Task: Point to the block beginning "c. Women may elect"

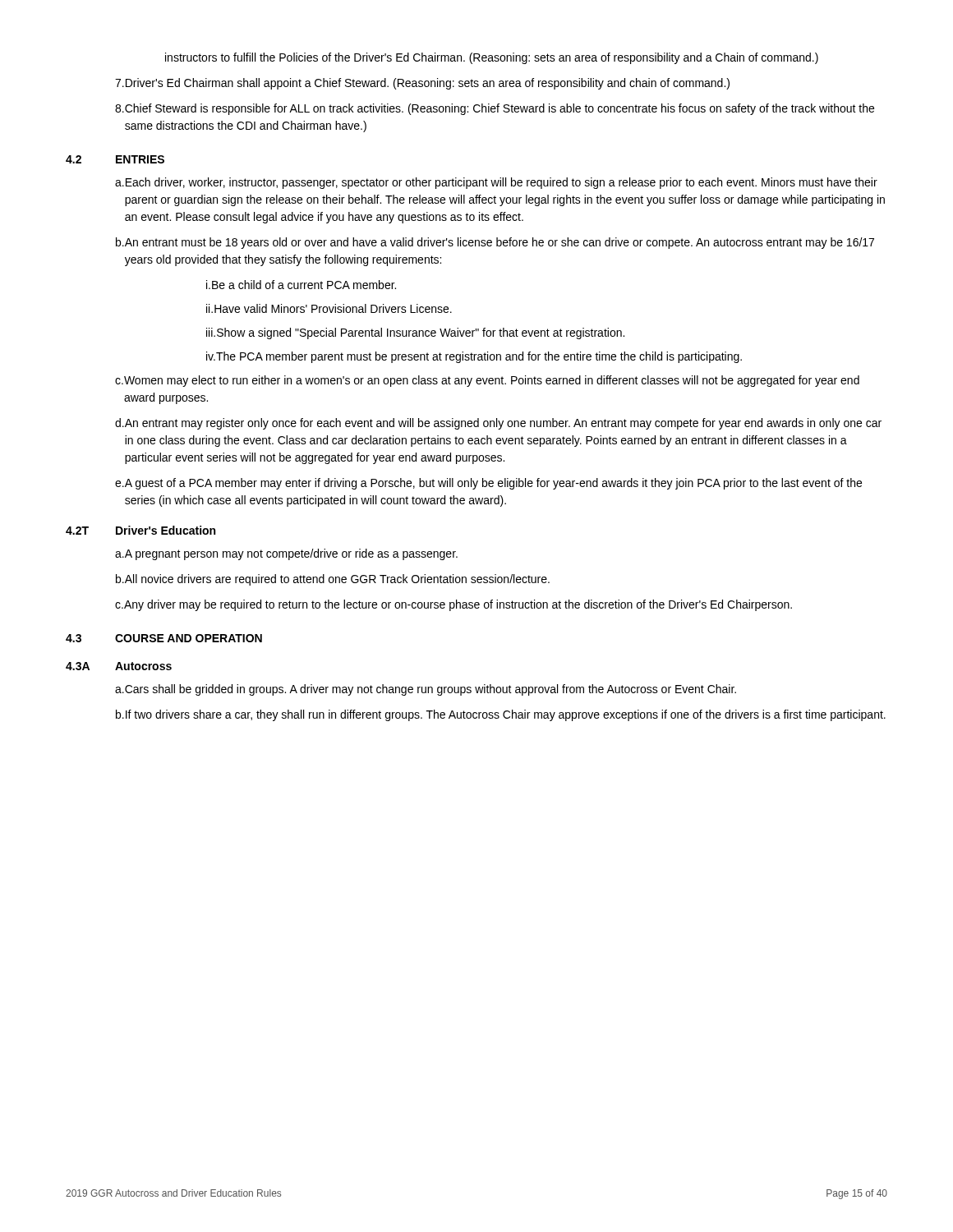Action: pos(476,389)
